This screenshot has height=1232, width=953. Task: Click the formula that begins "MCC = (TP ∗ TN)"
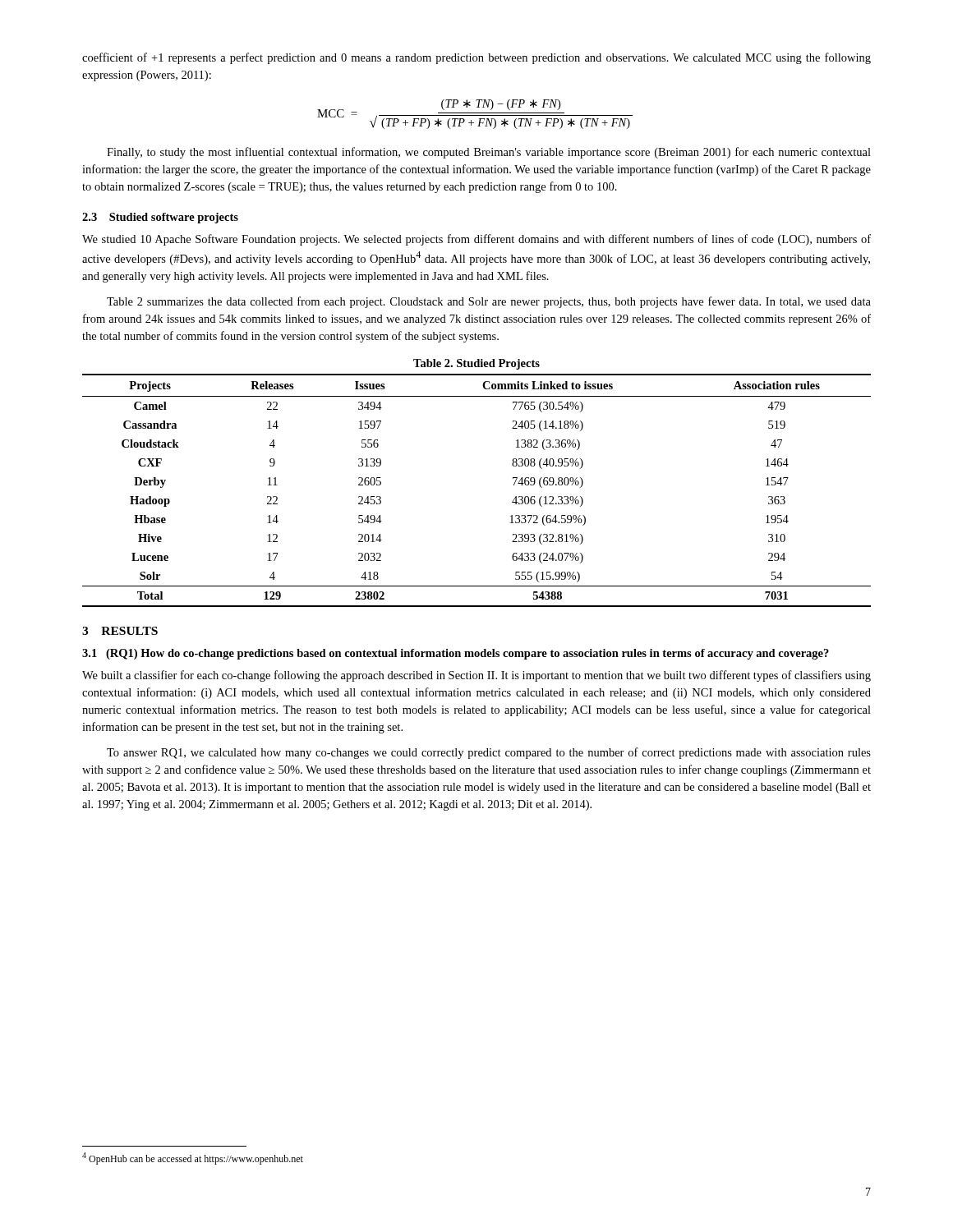(x=476, y=114)
